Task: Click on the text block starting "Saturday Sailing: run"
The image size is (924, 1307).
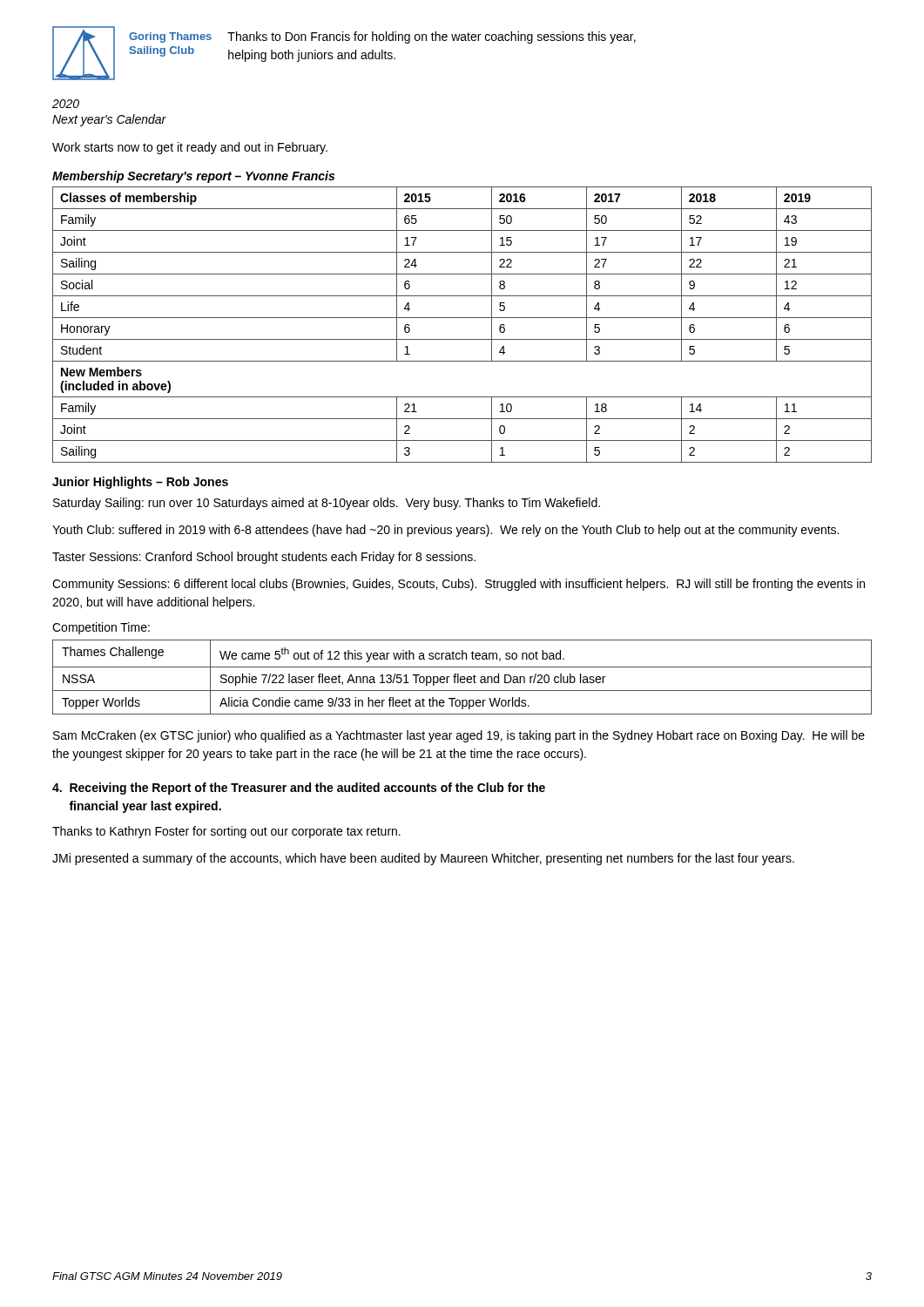Action: pos(327,503)
